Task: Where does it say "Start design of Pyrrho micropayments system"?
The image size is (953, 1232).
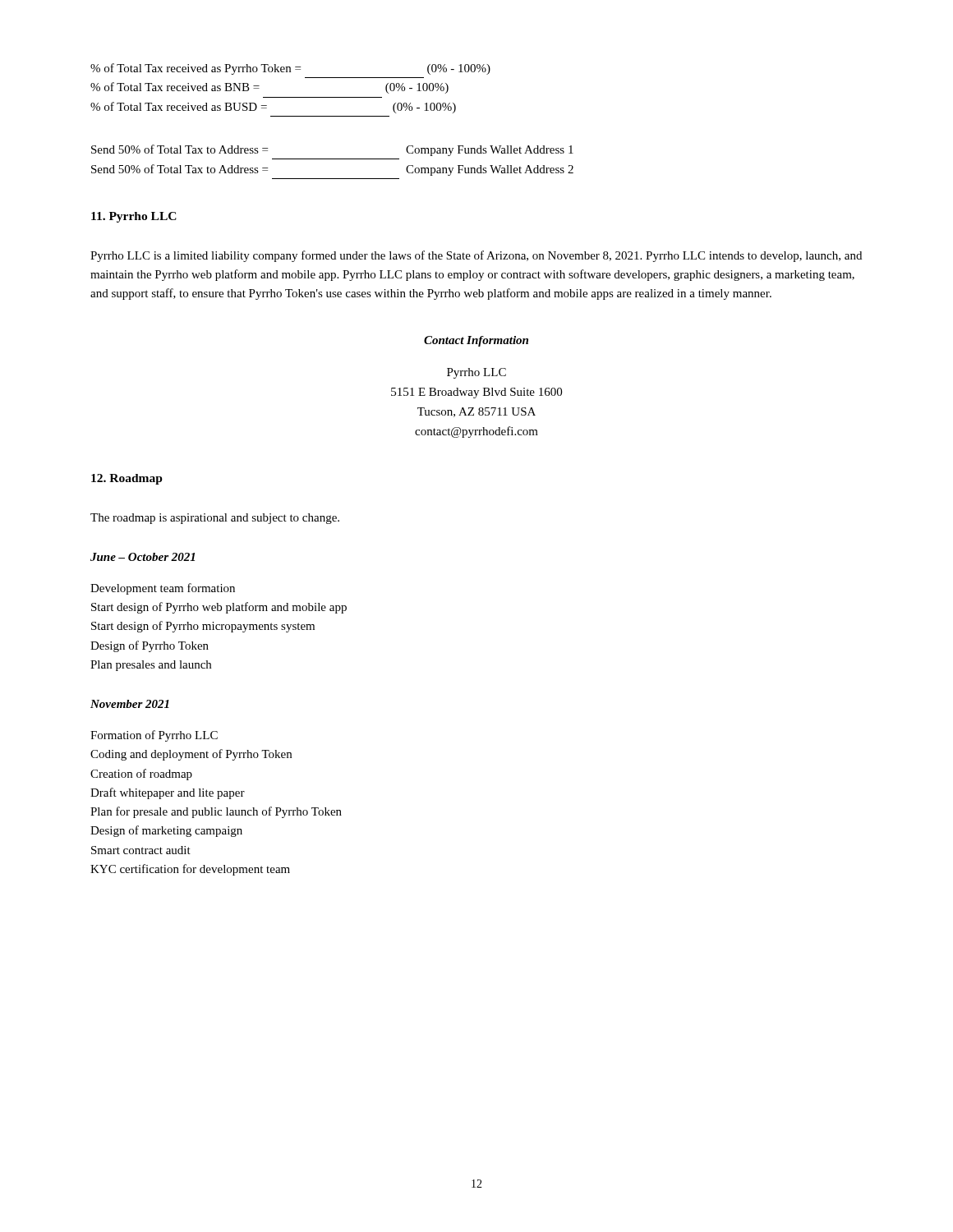Action: coord(203,627)
